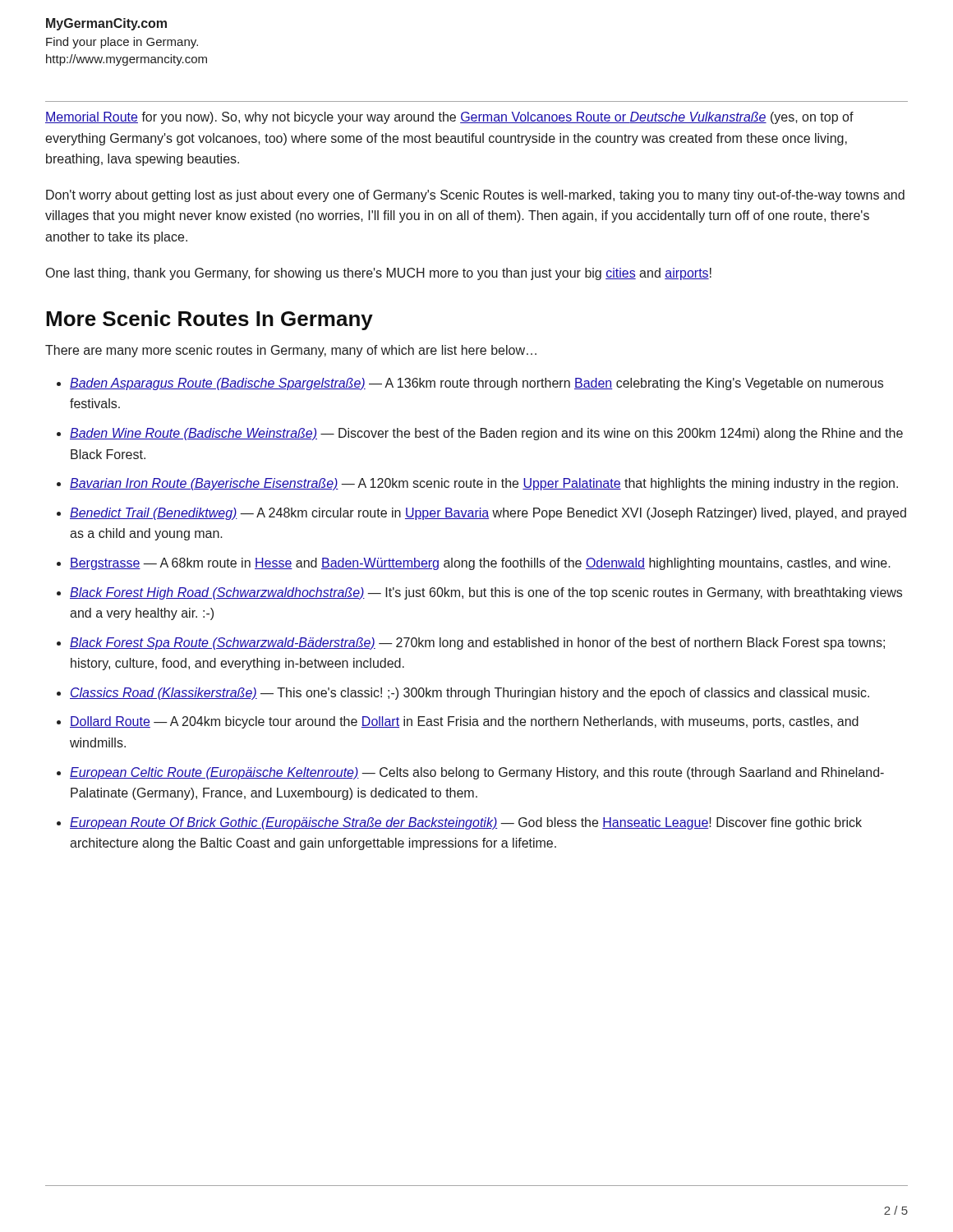Point to the text block starting "Classics Road (Klassikerstraße) — This one's classic!"
The width and height of the screenshot is (953, 1232).
(470, 693)
